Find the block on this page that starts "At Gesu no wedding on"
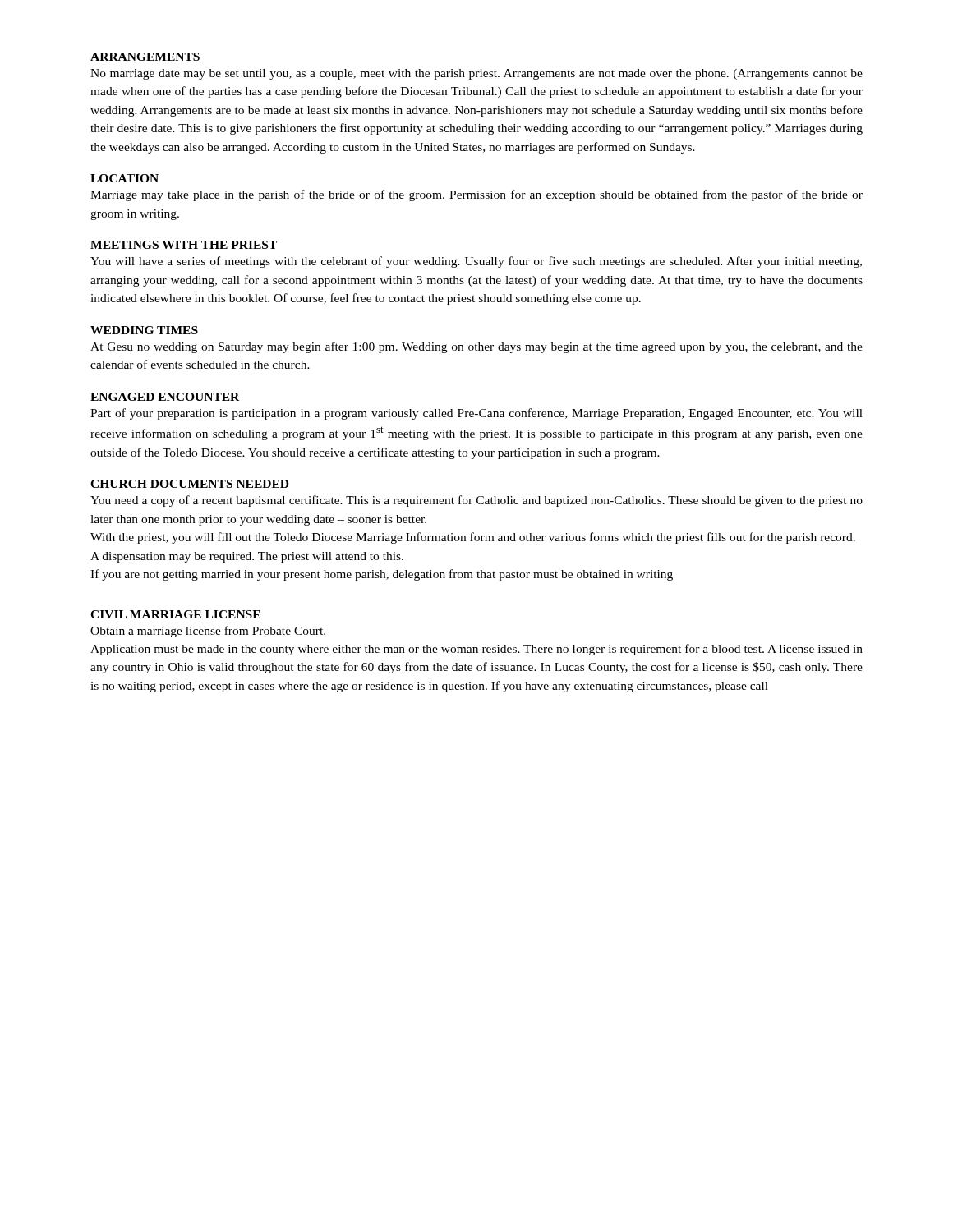This screenshot has width=953, height=1232. pyautogui.click(x=476, y=356)
